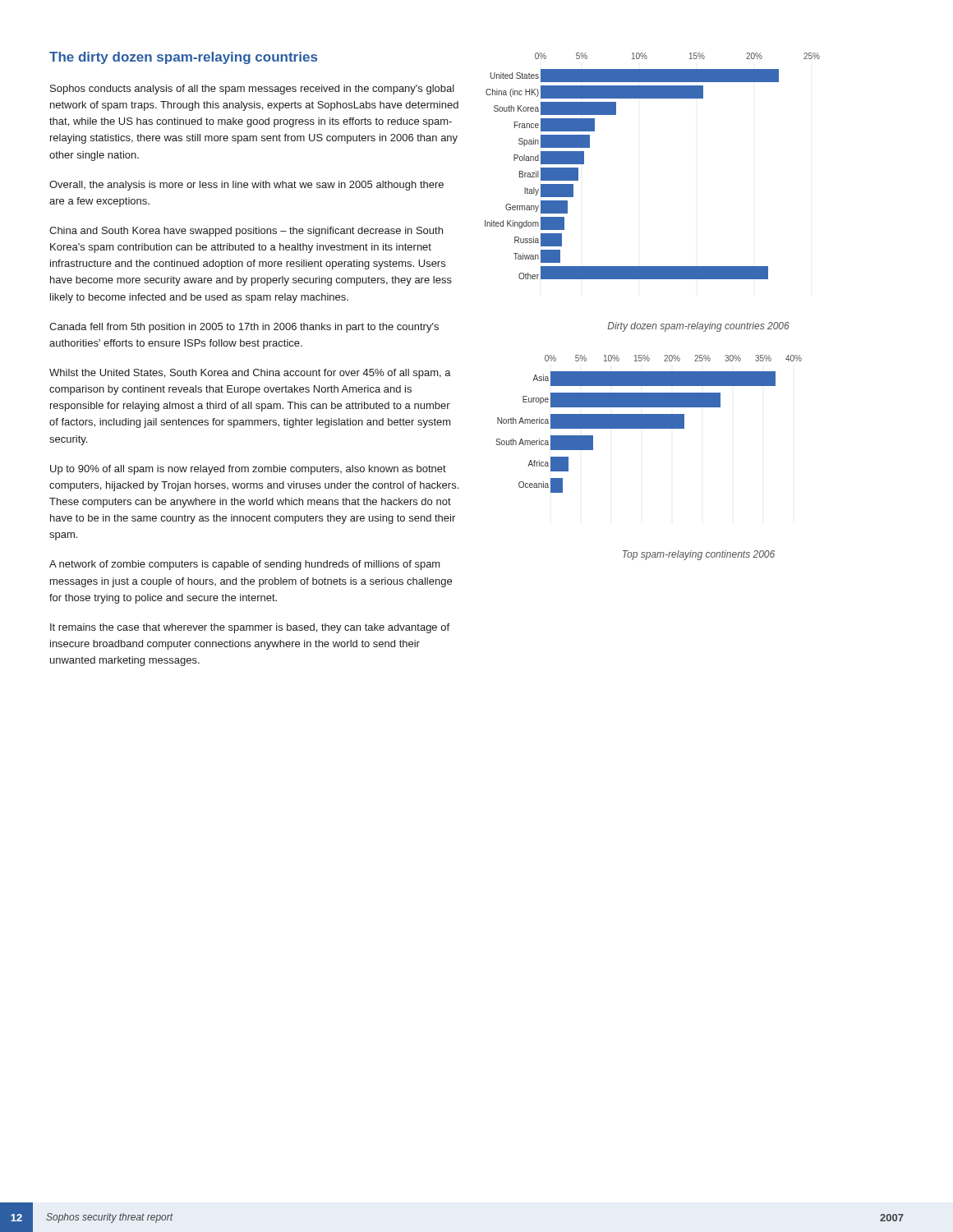Find the text block containing "A network of zombie computers is capable of"
This screenshot has width=953, height=1232.
[251, 581]
